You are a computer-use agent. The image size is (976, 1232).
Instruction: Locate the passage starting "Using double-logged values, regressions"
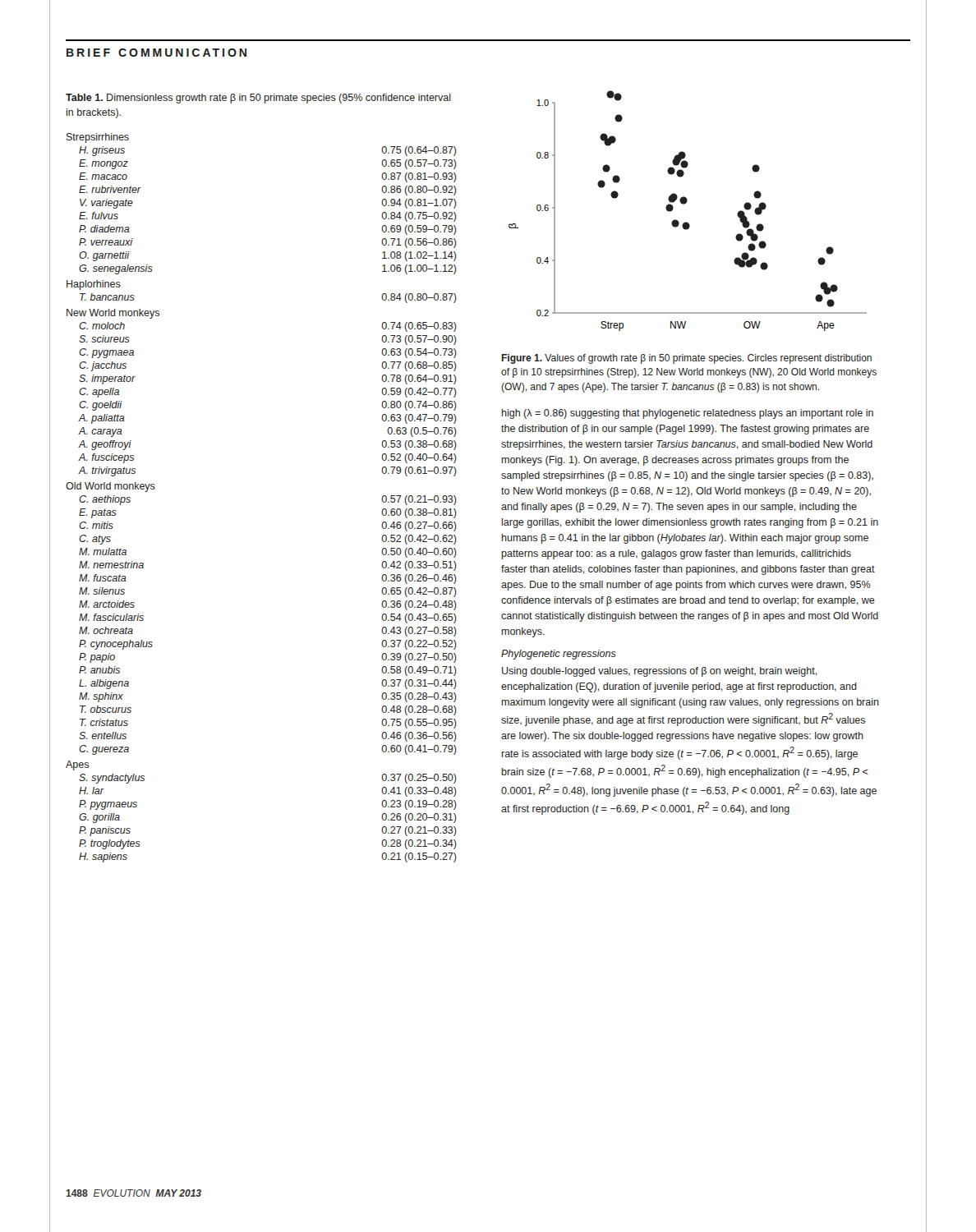[690, 740]
